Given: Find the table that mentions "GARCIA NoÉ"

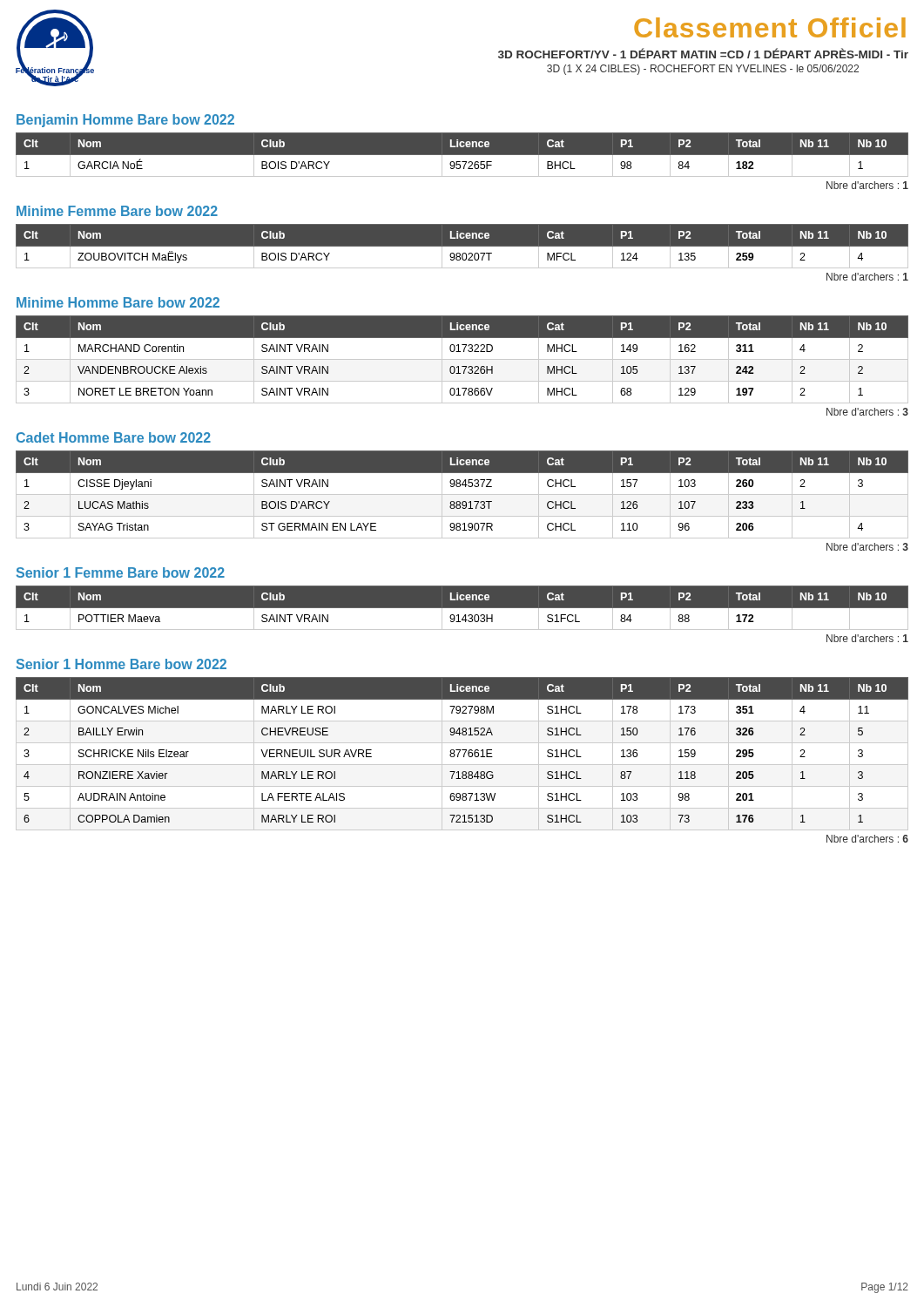Looking at the screenshot, I should [462, 155].
